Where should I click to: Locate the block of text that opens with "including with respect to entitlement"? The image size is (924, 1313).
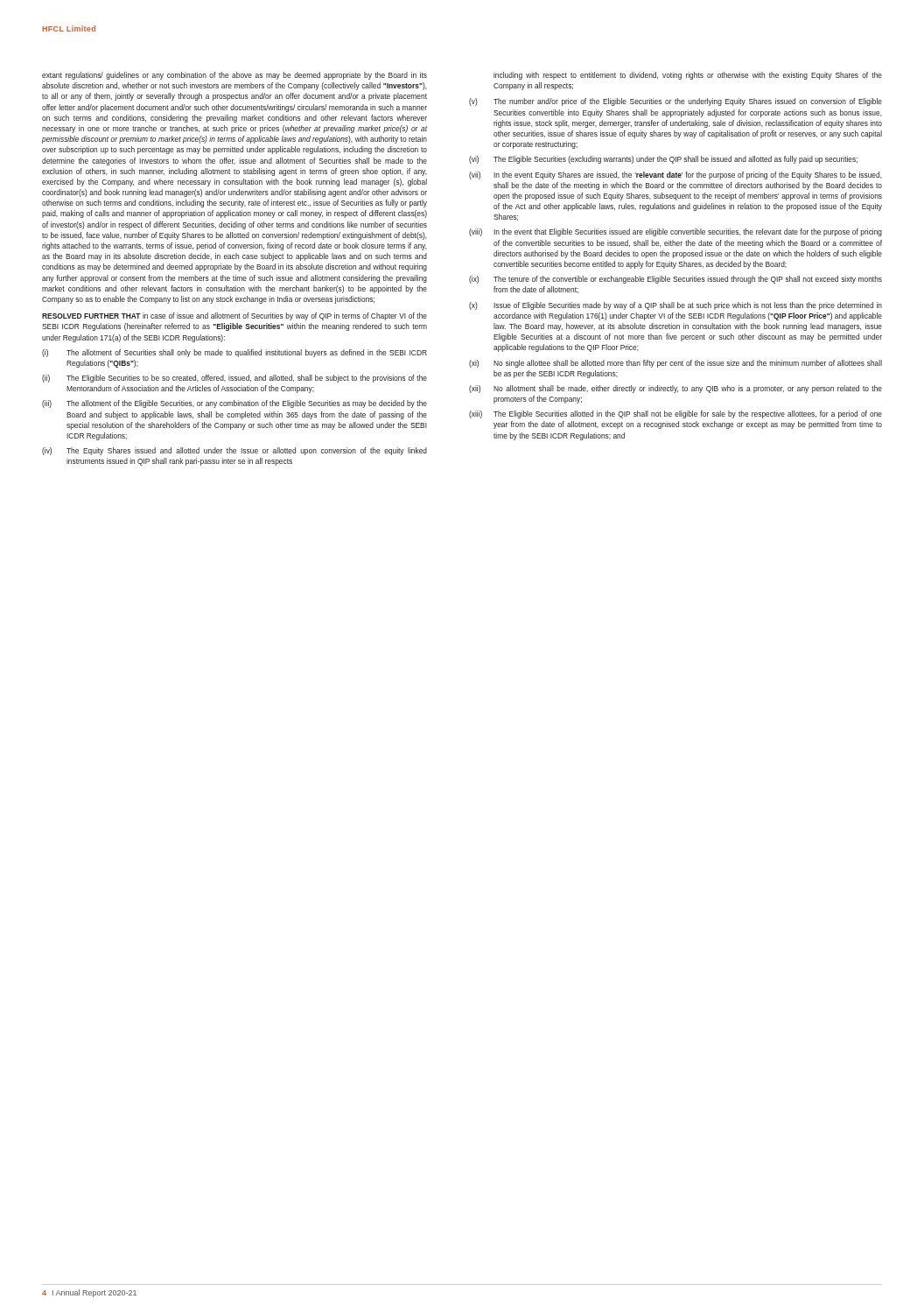(688, 81)
